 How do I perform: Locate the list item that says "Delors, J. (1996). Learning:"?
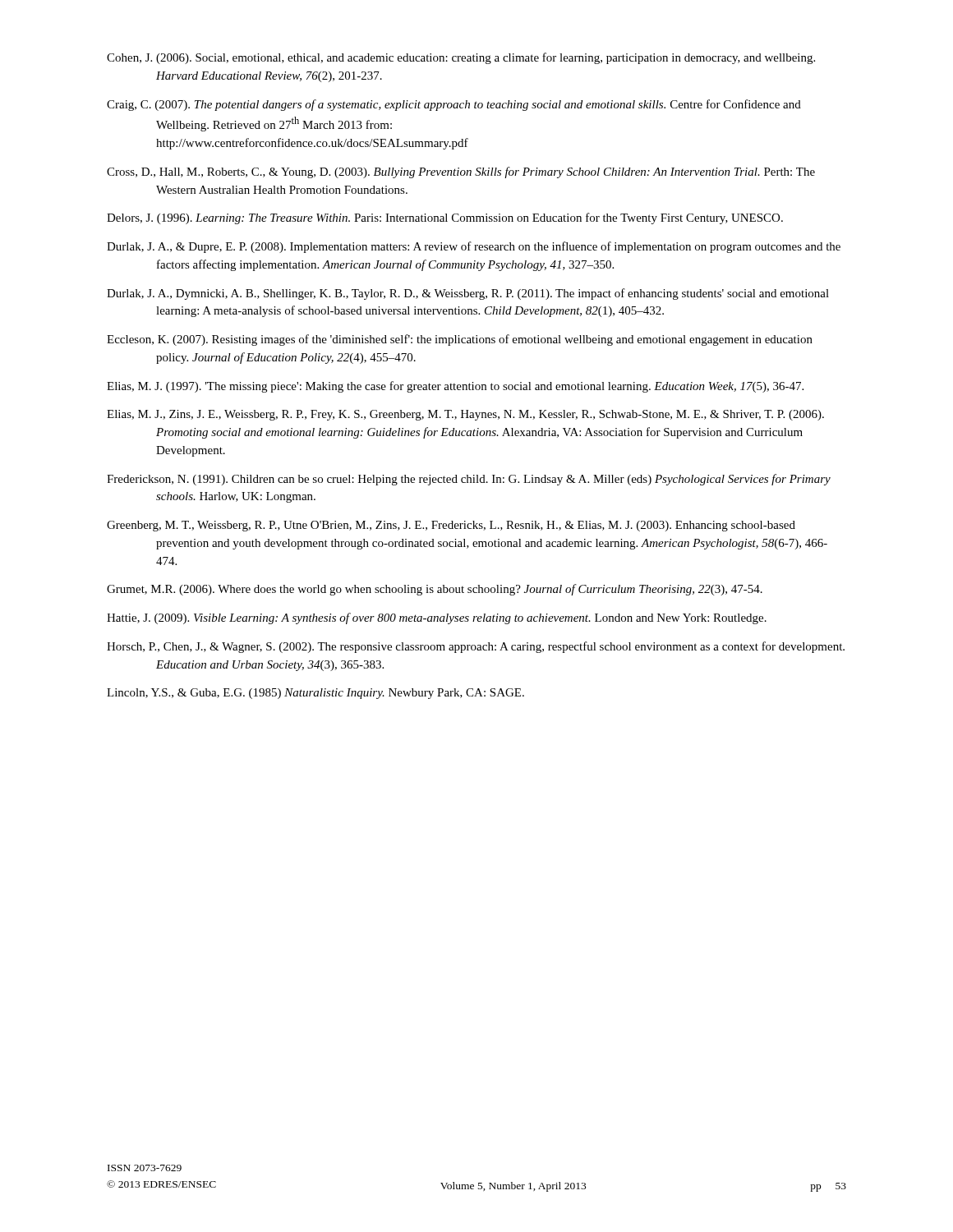click(x=445, y=218)
